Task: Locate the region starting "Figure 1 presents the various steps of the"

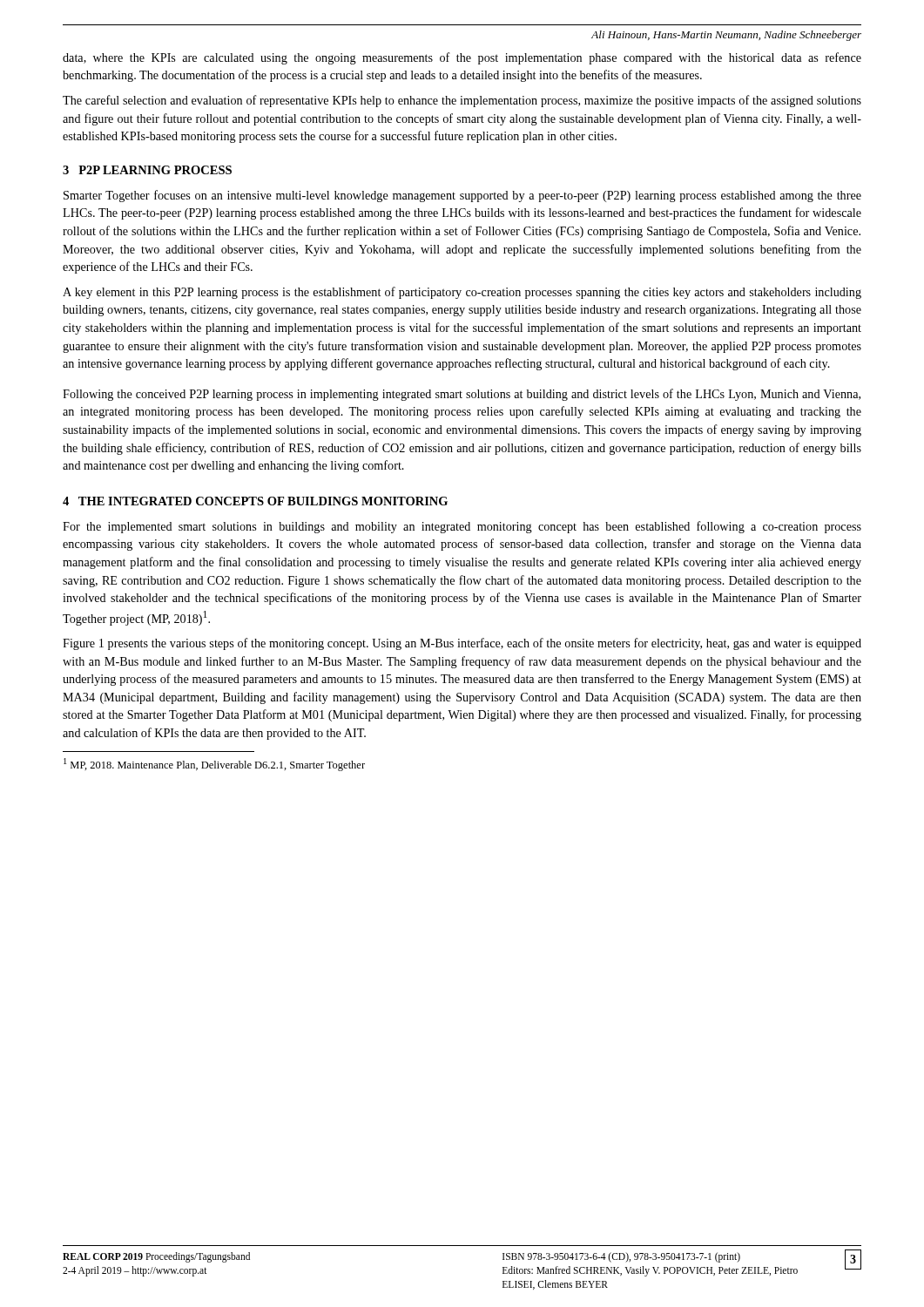Action: coord(462,688)
